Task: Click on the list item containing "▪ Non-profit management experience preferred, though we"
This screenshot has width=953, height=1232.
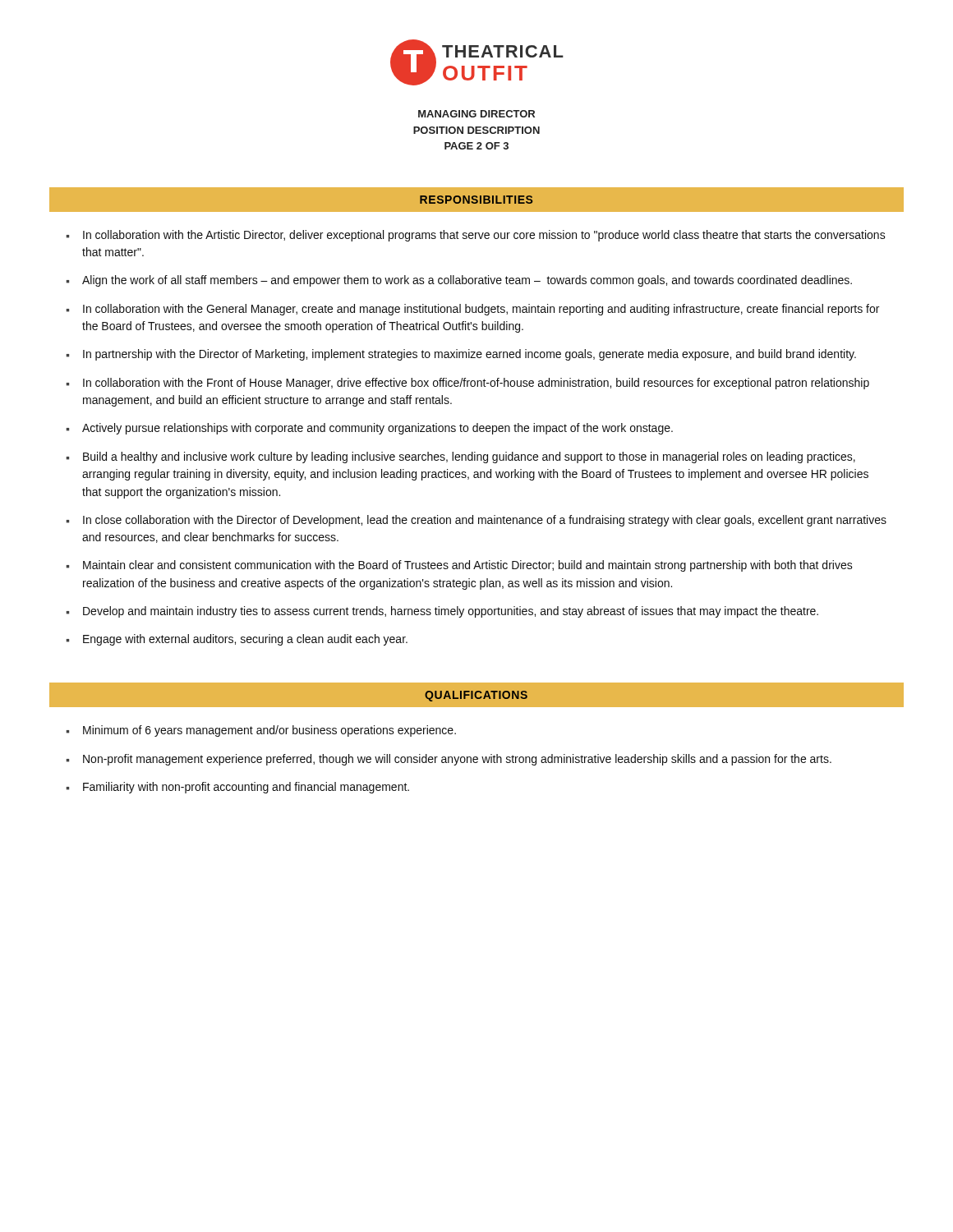Action: (x=449, y=760)
